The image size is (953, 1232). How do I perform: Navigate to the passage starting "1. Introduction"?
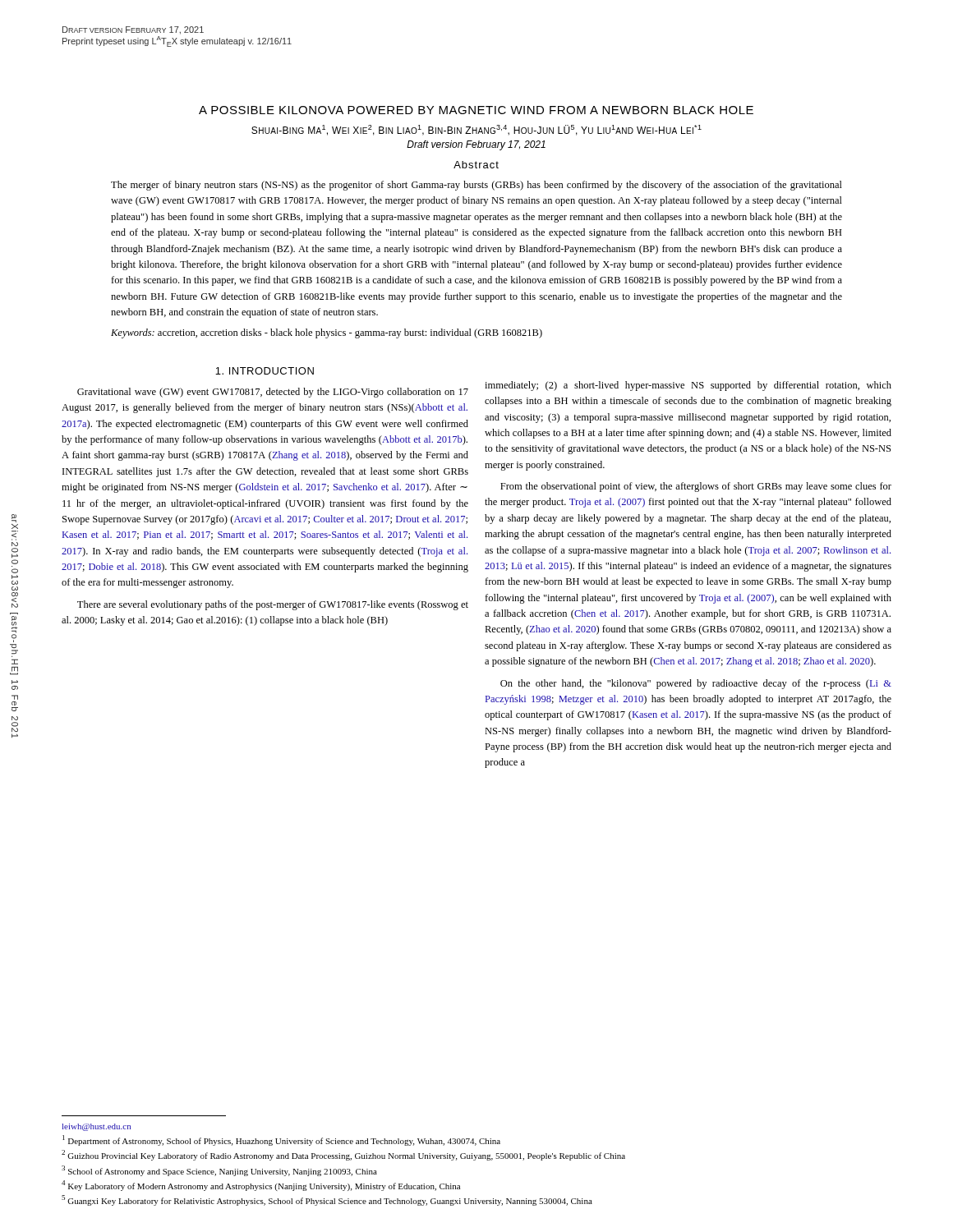click(265, 371)
